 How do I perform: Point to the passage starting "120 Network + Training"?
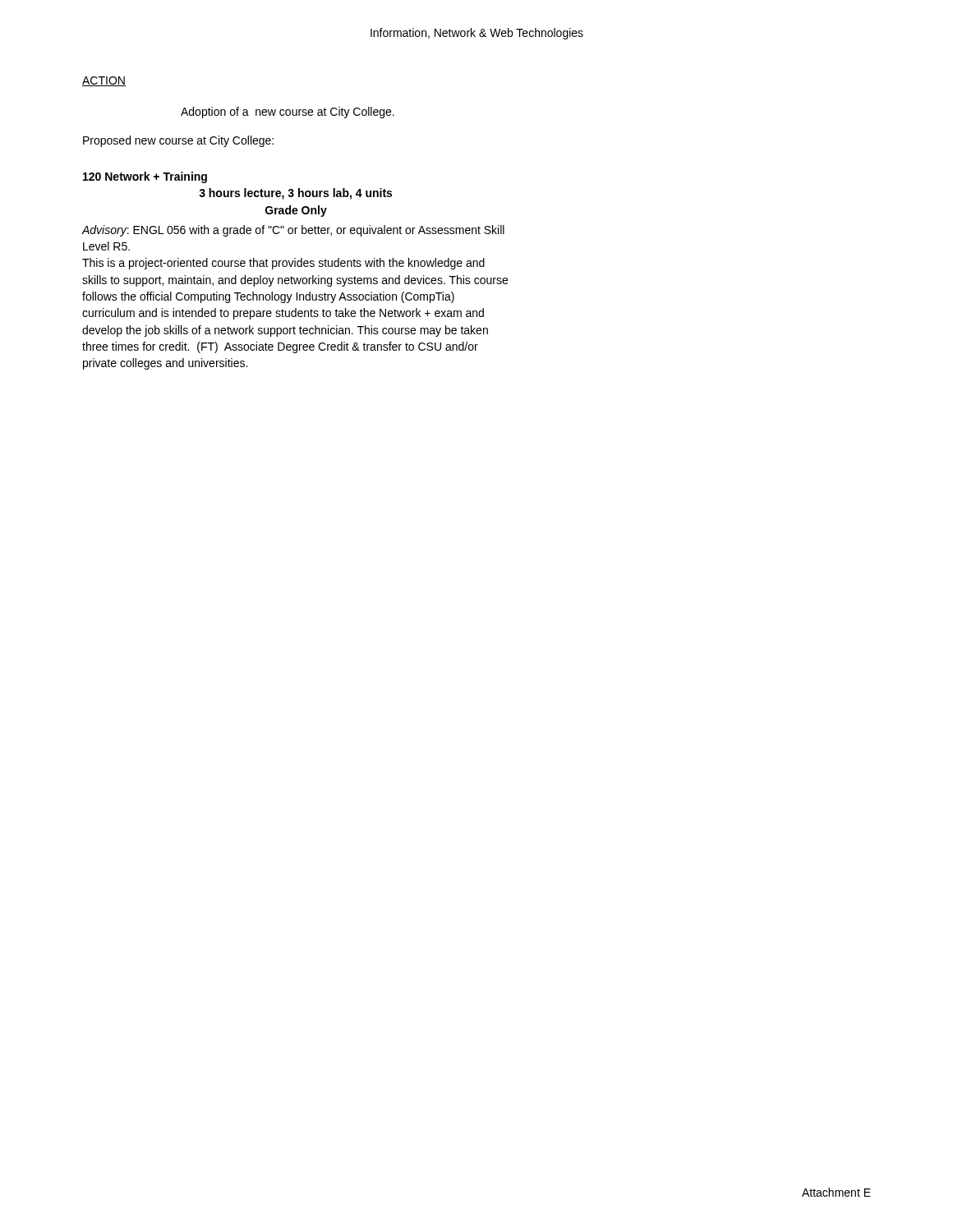click(x=296, y=269)
